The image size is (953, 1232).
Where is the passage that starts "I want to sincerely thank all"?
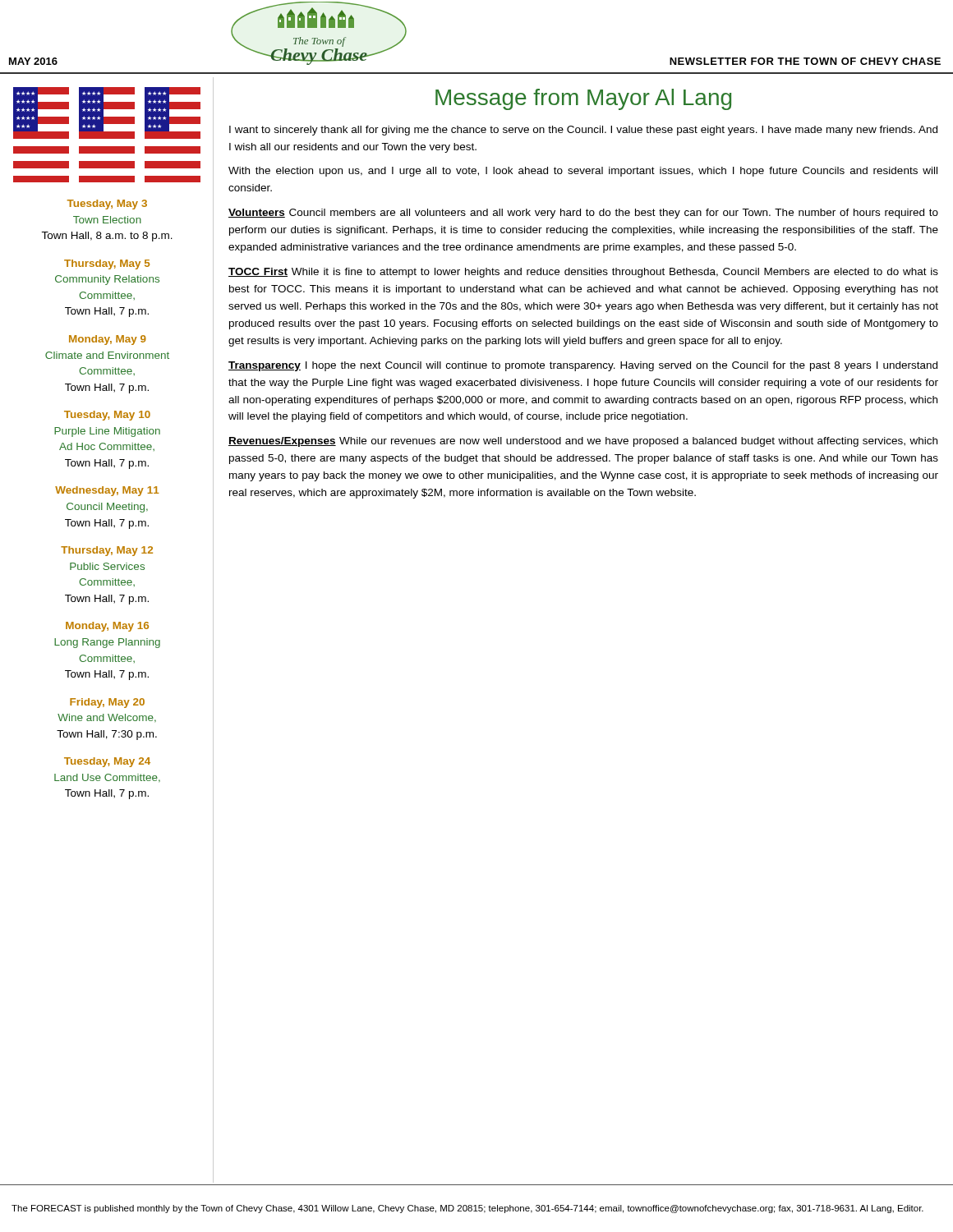(x=583, y=159)
